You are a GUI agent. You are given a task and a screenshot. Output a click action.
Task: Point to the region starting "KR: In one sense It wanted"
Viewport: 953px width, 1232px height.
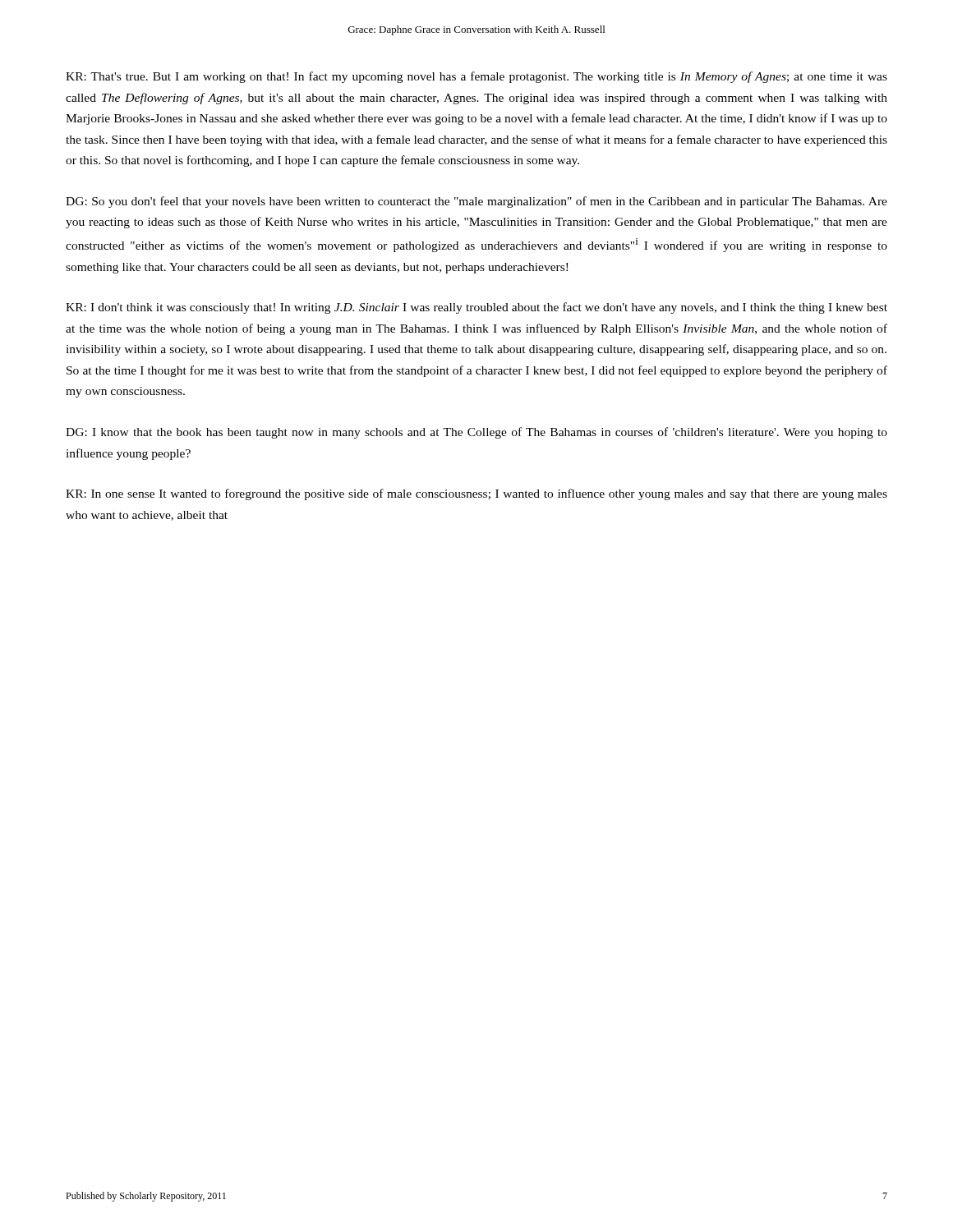click(x=476, y=504)
